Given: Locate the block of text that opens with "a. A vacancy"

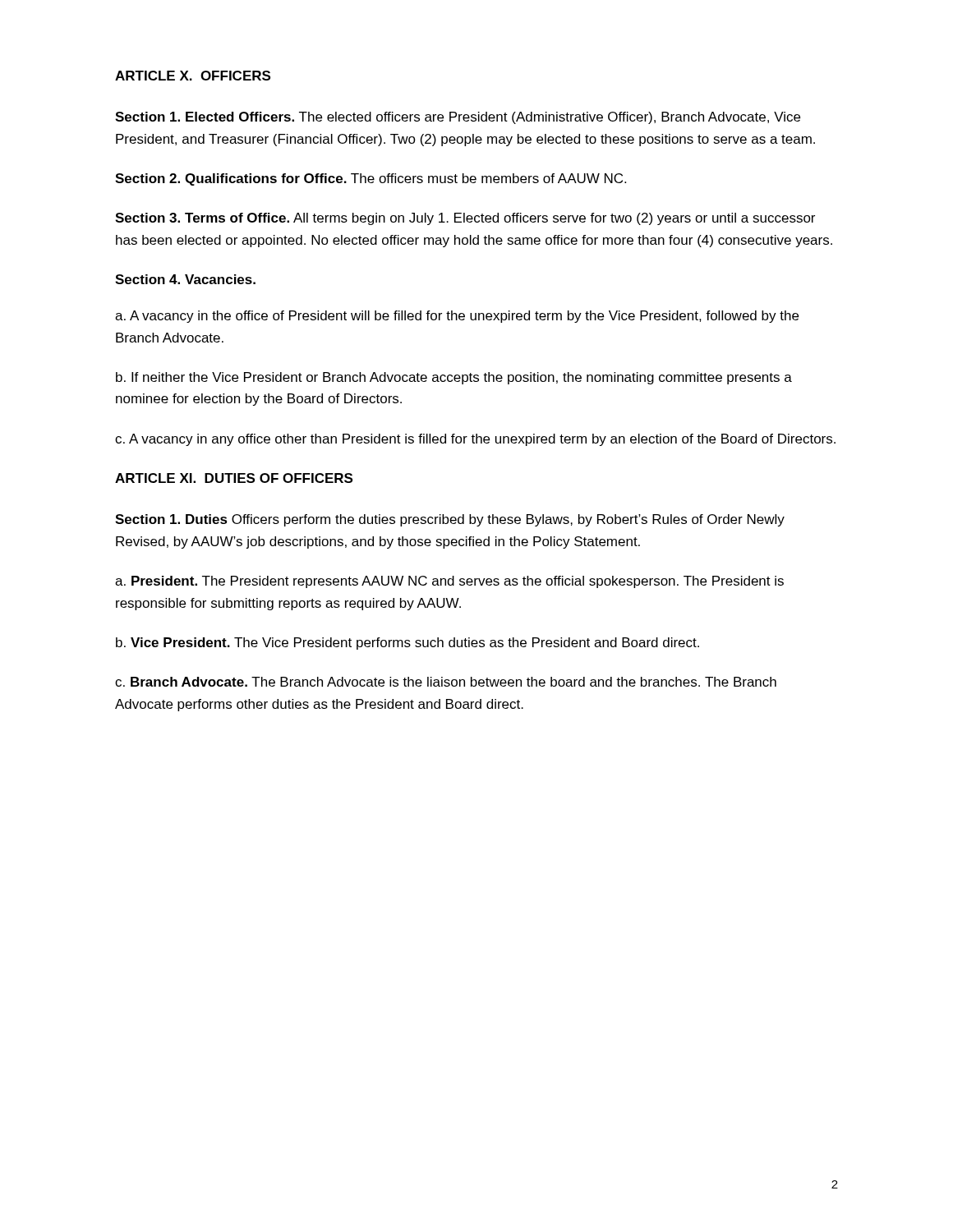Looking at the screenshot, I should 457,327.
